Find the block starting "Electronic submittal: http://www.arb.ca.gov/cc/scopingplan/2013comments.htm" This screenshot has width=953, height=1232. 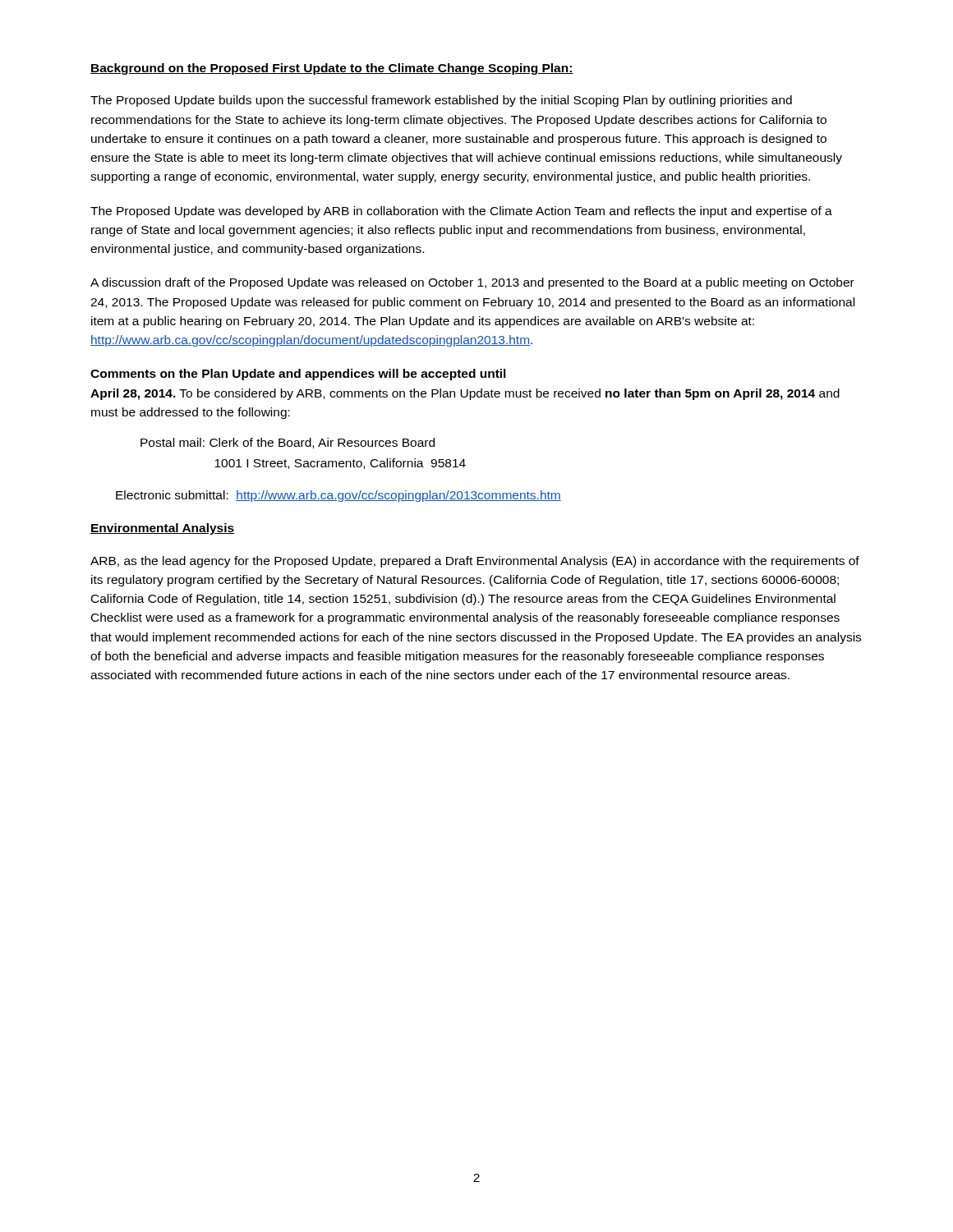pyautogui.click(x=338, y=495)
